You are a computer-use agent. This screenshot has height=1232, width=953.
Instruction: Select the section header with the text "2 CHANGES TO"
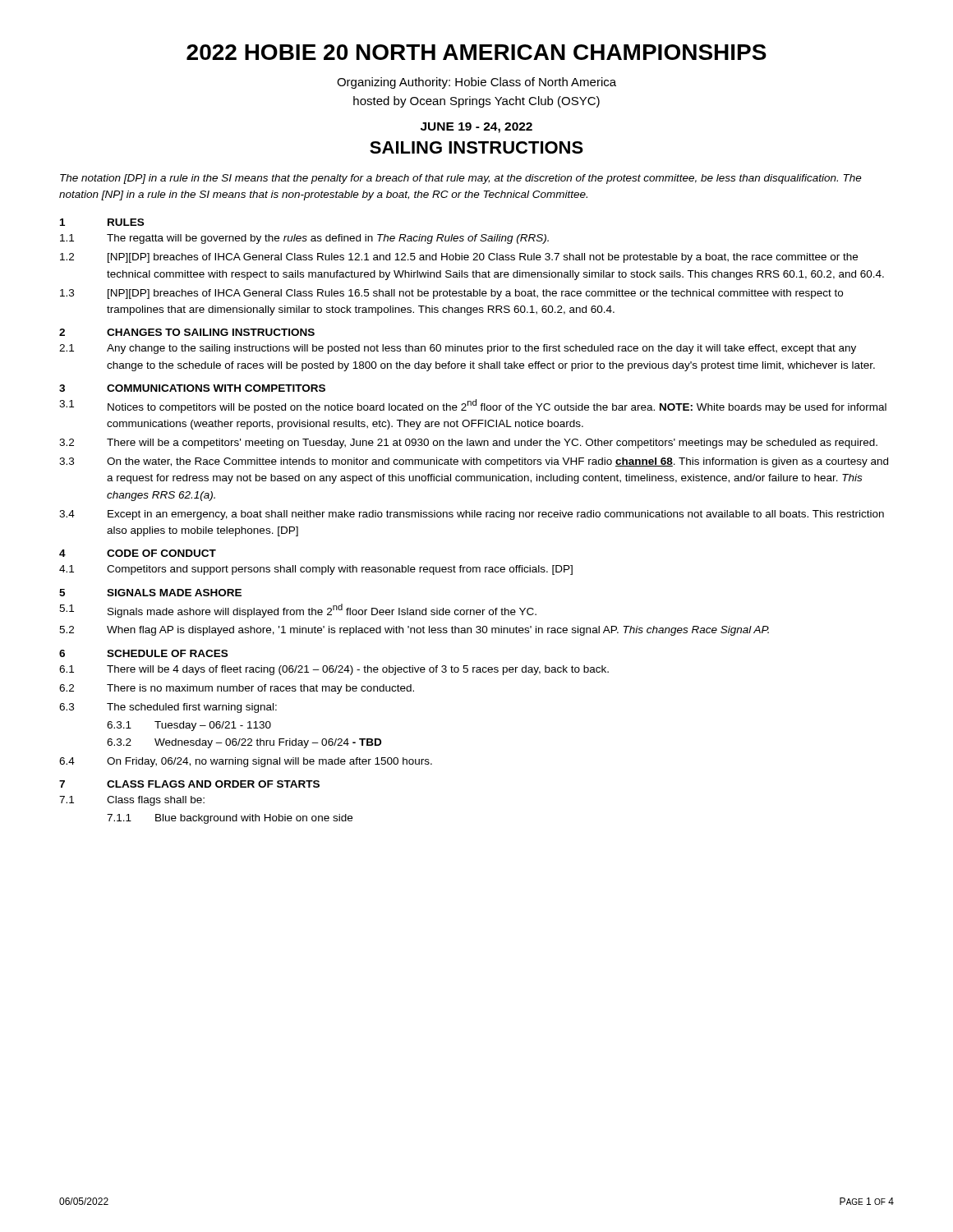click(x=187, y=332)
